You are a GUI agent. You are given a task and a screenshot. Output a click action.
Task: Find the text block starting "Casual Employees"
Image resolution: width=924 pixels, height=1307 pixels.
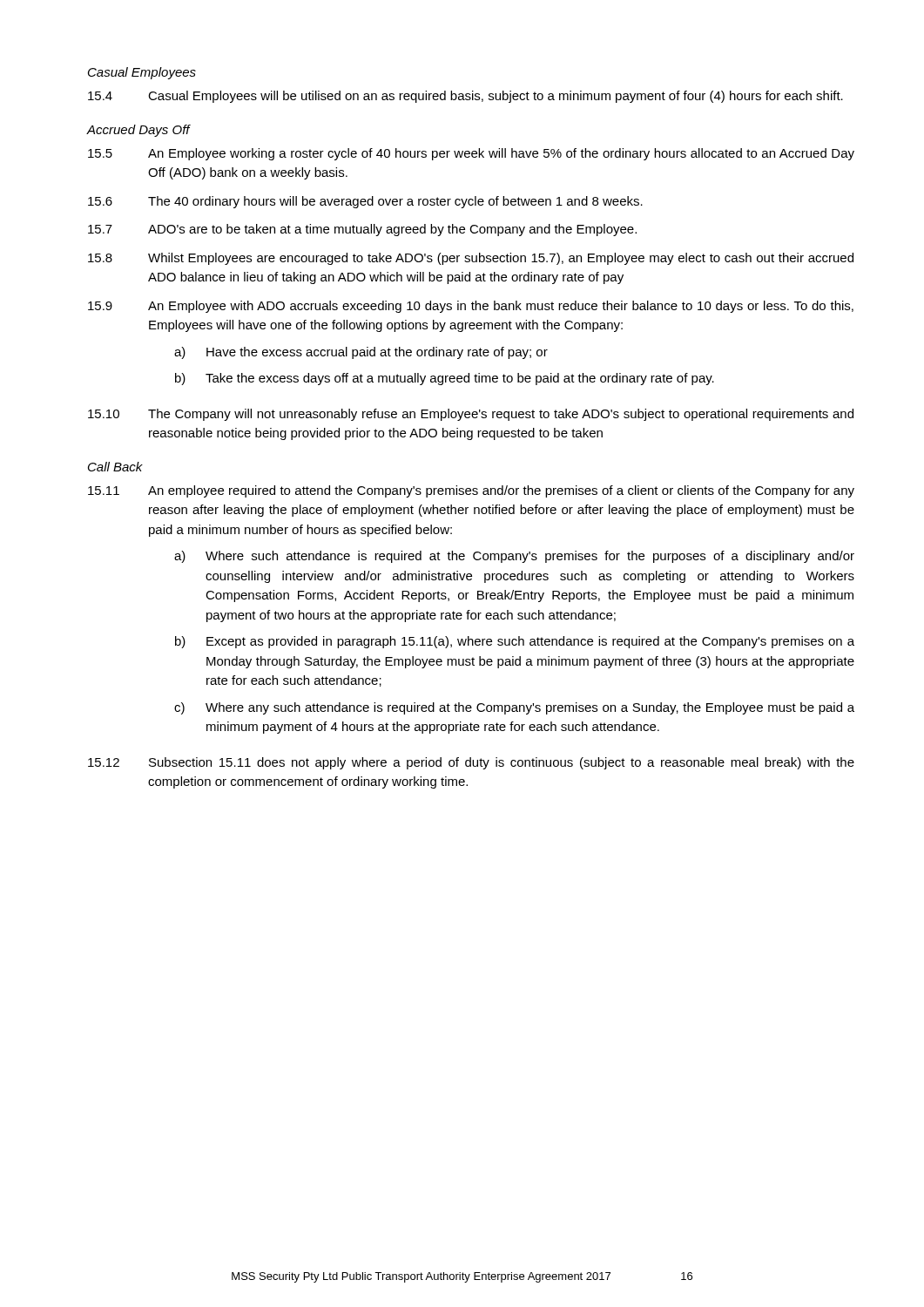(x=142, y=72)
